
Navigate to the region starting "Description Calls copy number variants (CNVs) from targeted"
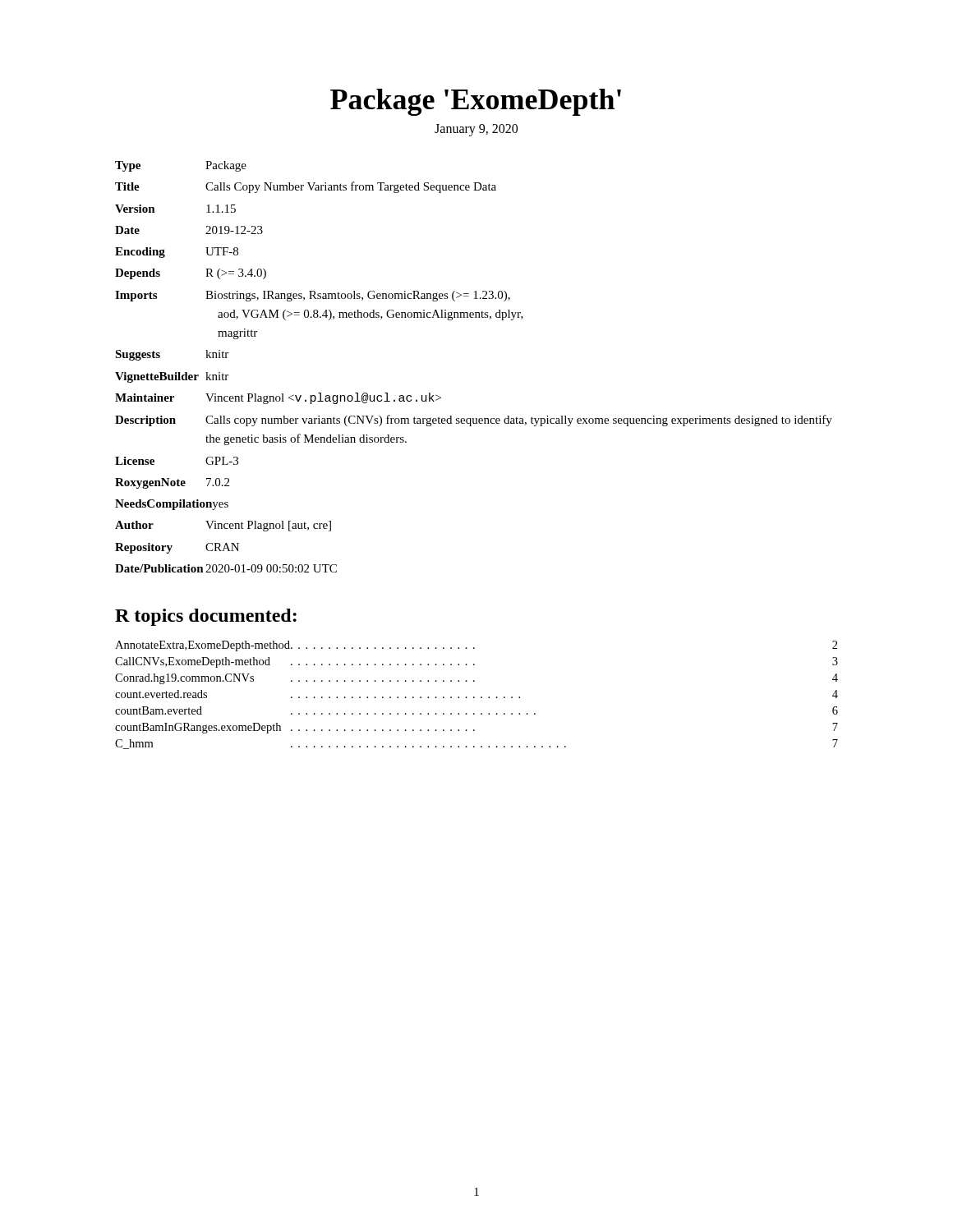[476, 430]
